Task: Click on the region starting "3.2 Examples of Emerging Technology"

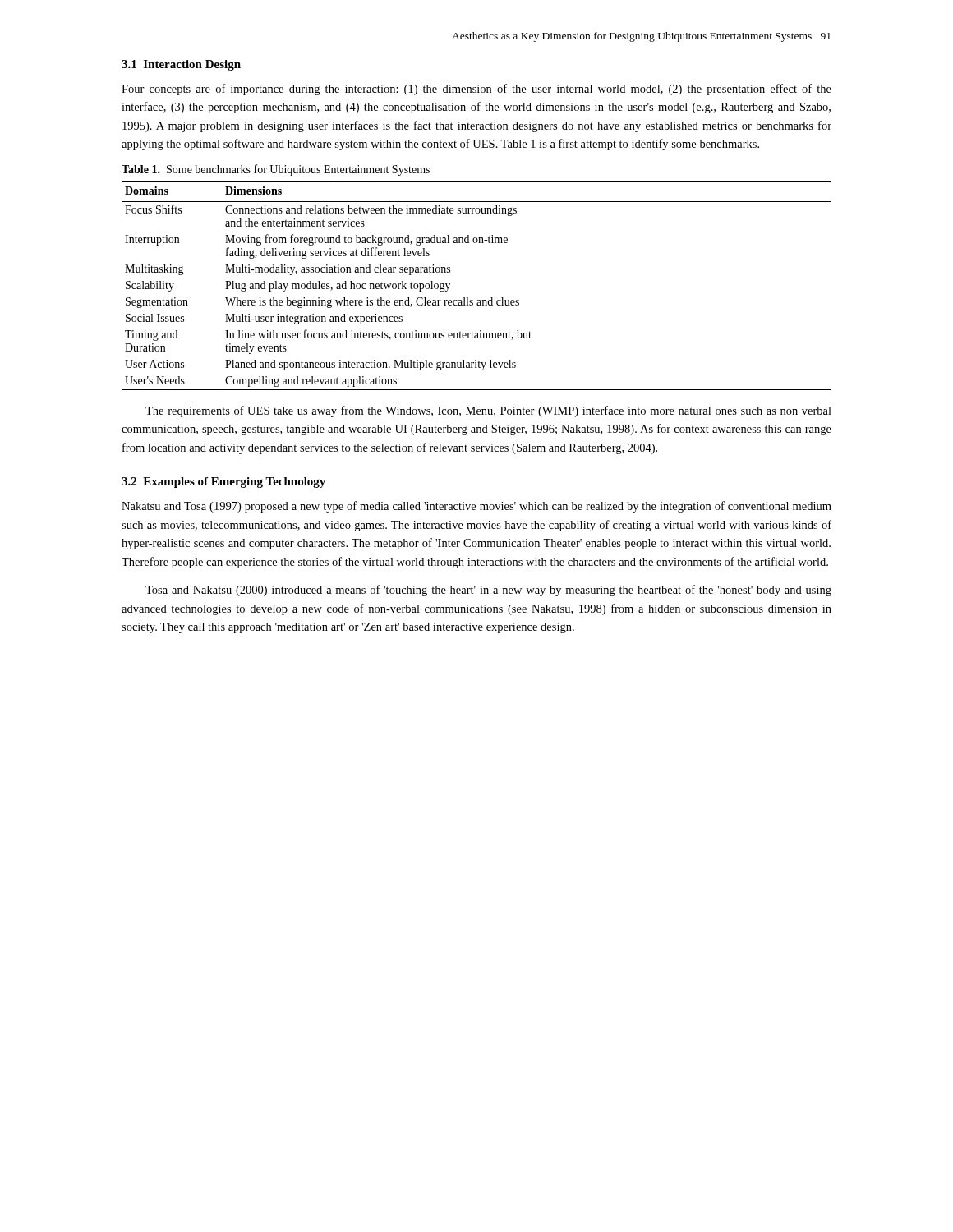Action: click(x=224, y=482)
